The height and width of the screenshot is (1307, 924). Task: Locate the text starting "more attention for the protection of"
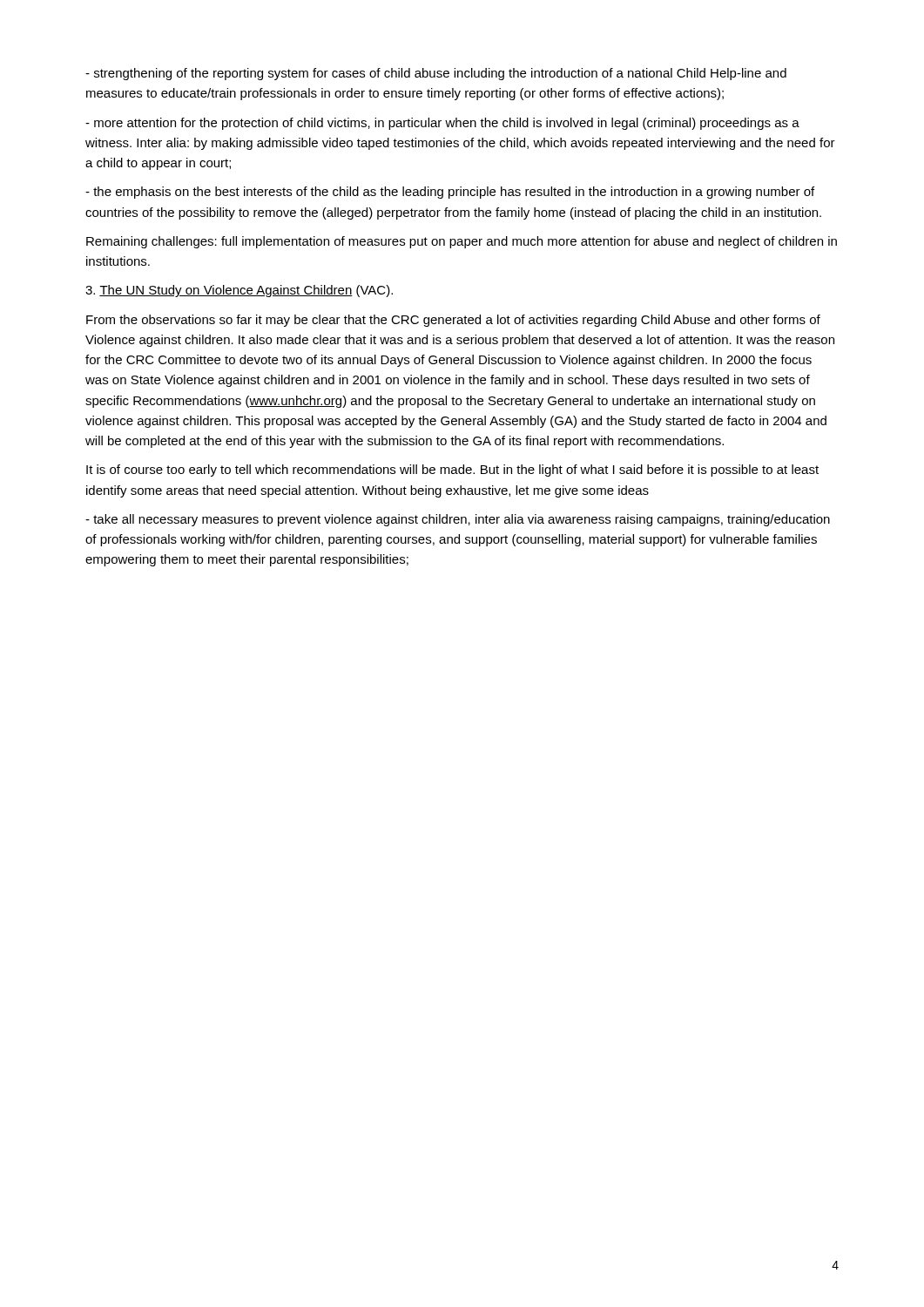pyautogui.click(x=460, y=142)
